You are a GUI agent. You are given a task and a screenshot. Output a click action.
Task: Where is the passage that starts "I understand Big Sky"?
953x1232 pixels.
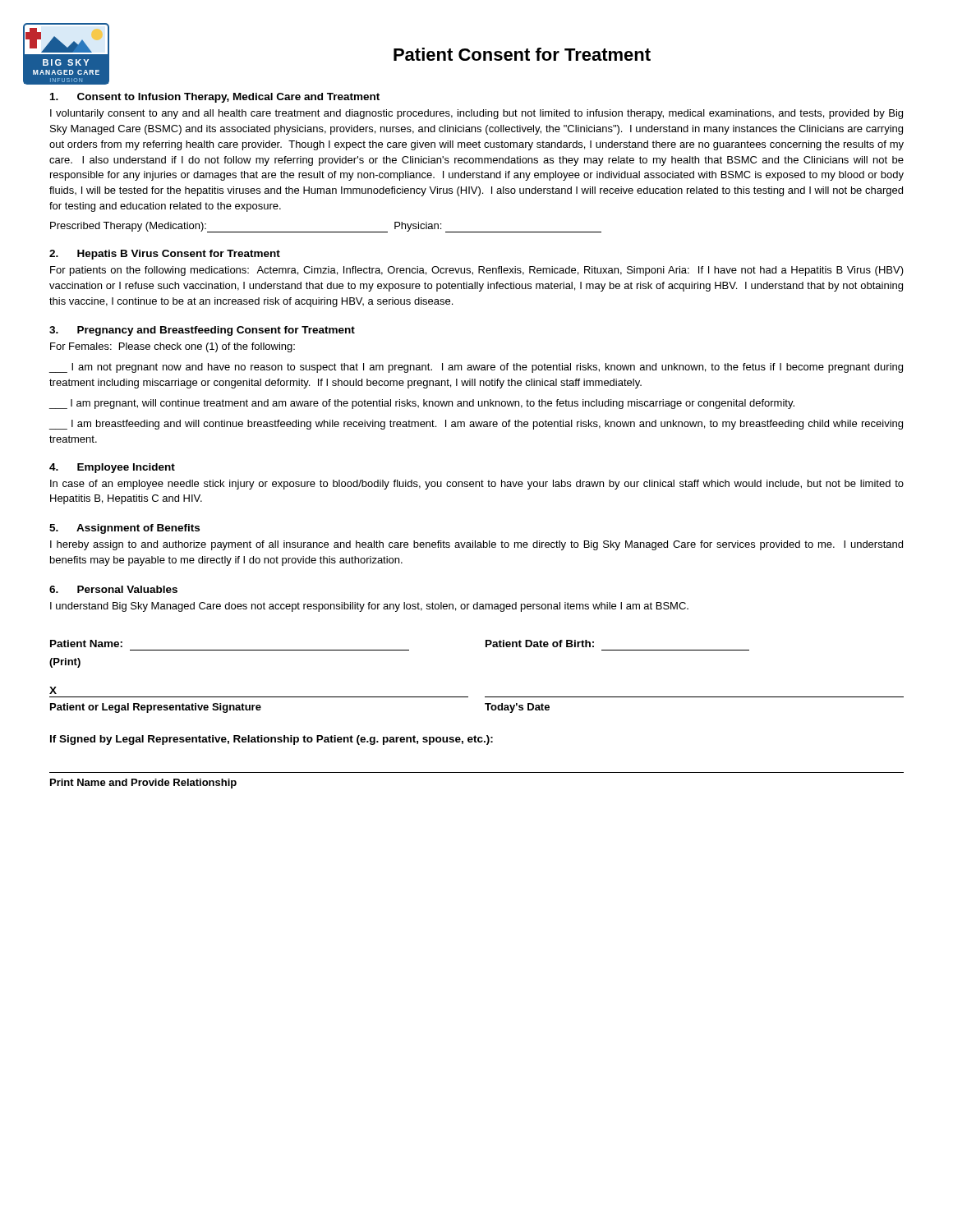pyautogui.click(x=369, y=606)
